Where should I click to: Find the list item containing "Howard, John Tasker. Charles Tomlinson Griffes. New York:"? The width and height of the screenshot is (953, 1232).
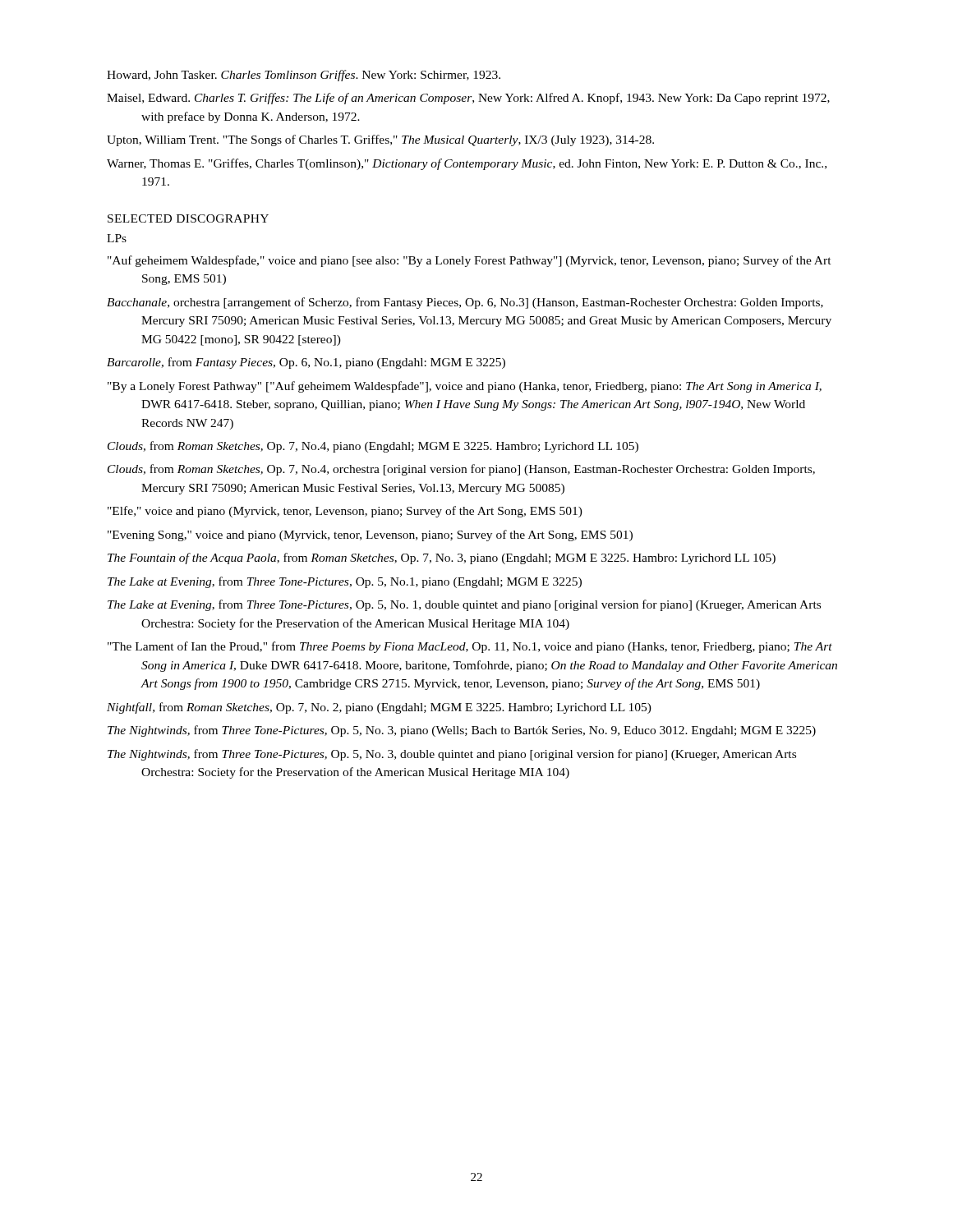pos(304,74)
